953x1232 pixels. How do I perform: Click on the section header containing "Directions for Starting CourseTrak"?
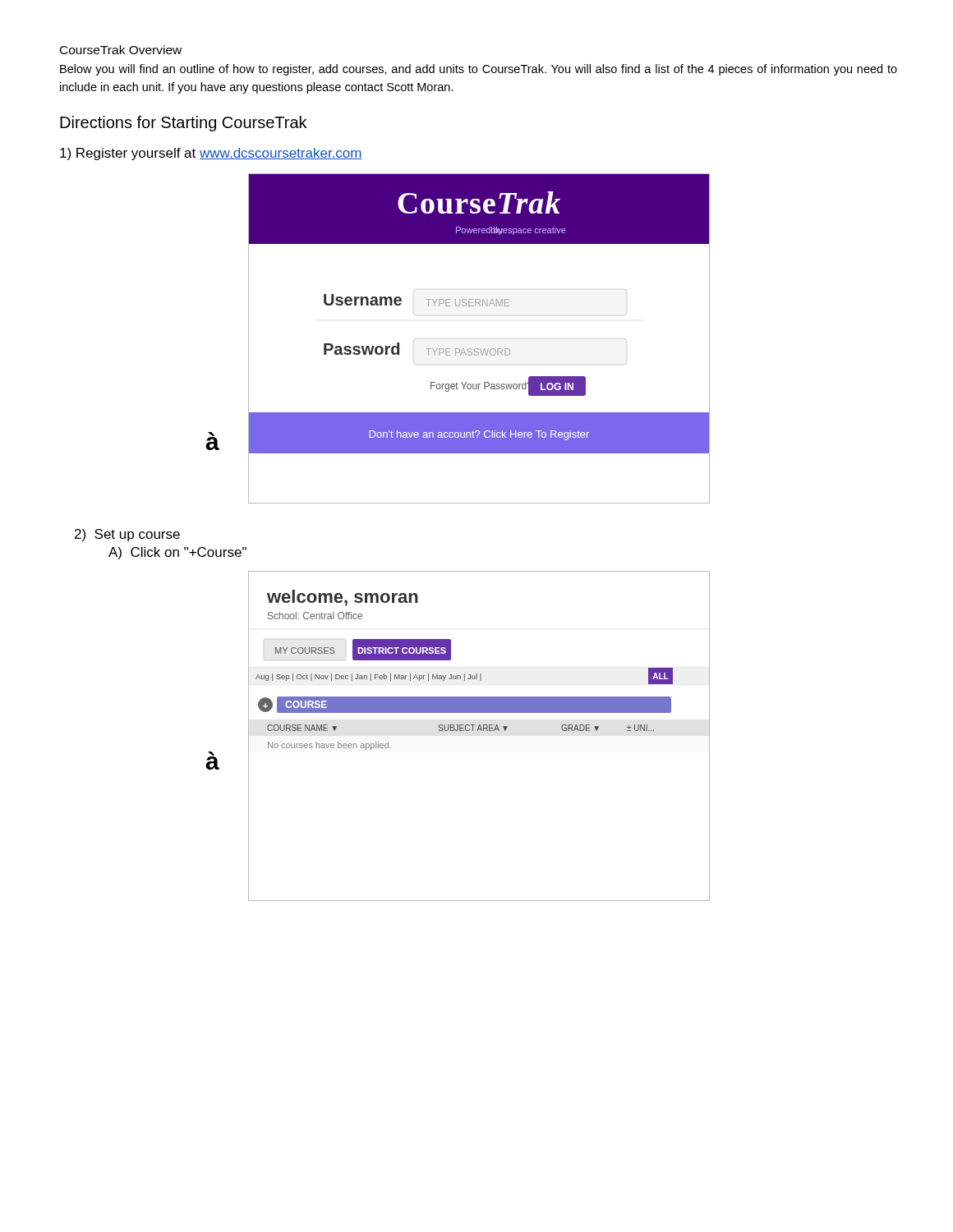tap(183, 122)
